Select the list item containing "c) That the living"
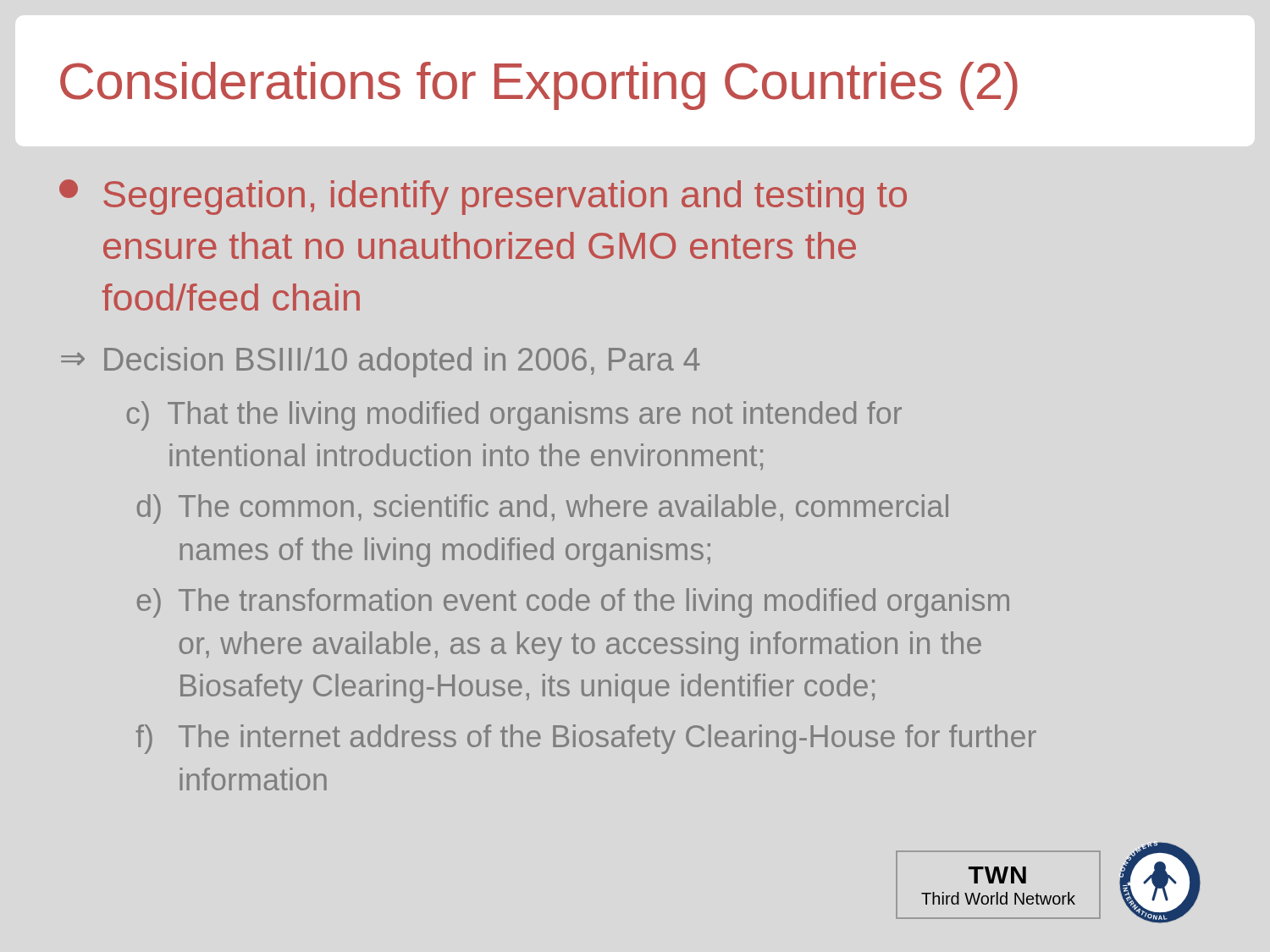This screenshot has width=1270, height=952. 514,435
